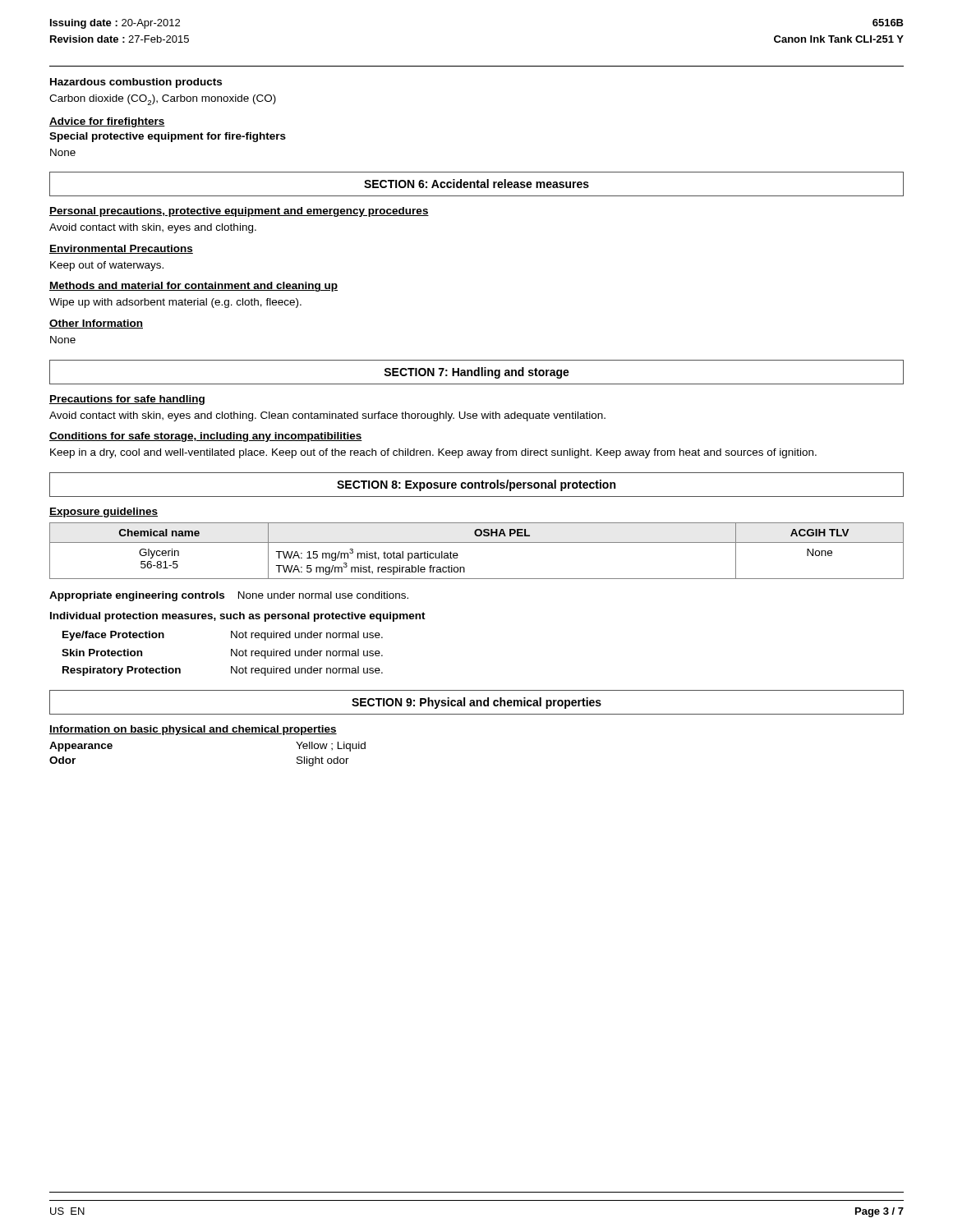Select the section header with the text "SECTION 6: Accidental"
Screen dimensions: 1232x953
[476, 184]
